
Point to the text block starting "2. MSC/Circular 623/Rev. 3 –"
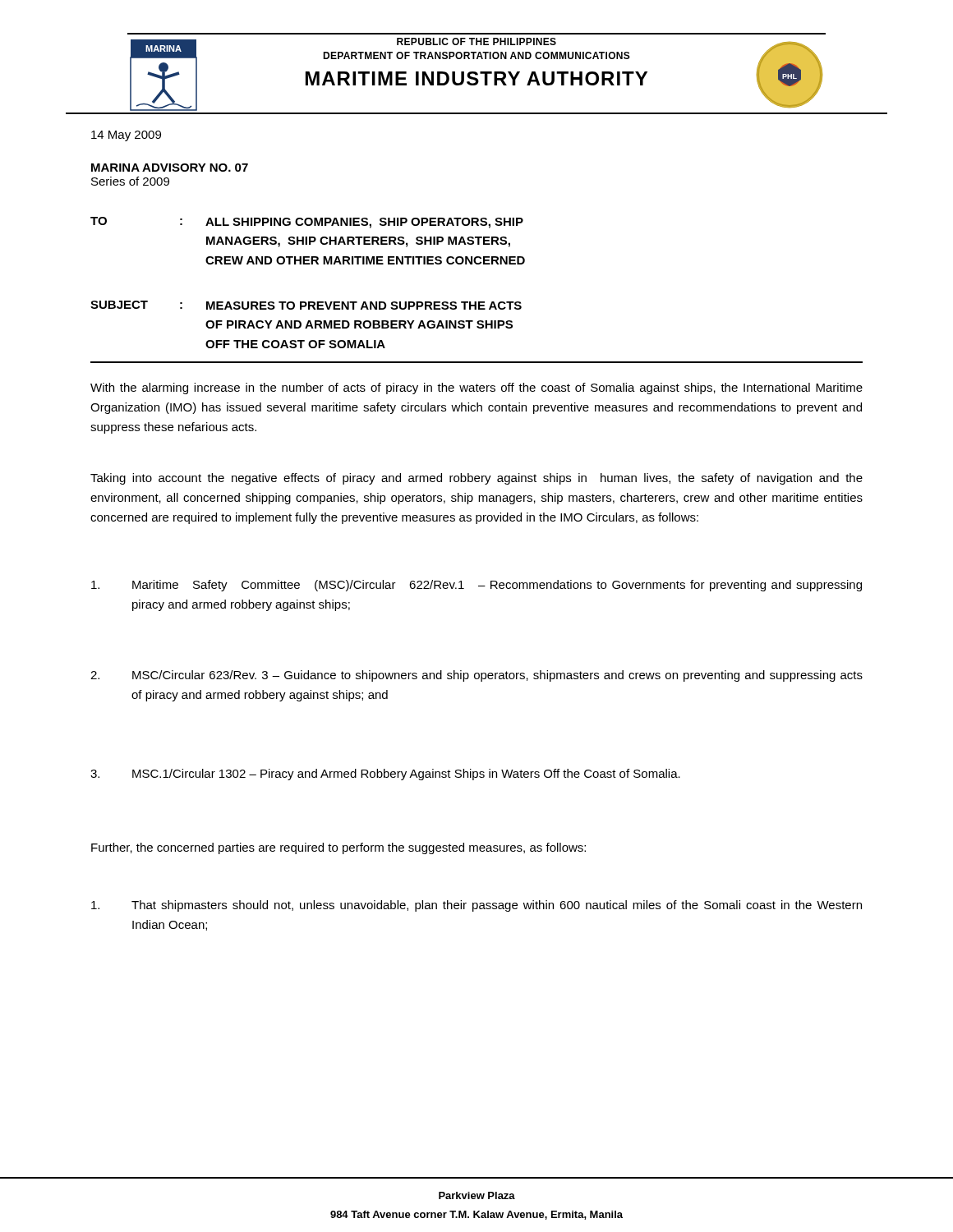coord(476,685)
